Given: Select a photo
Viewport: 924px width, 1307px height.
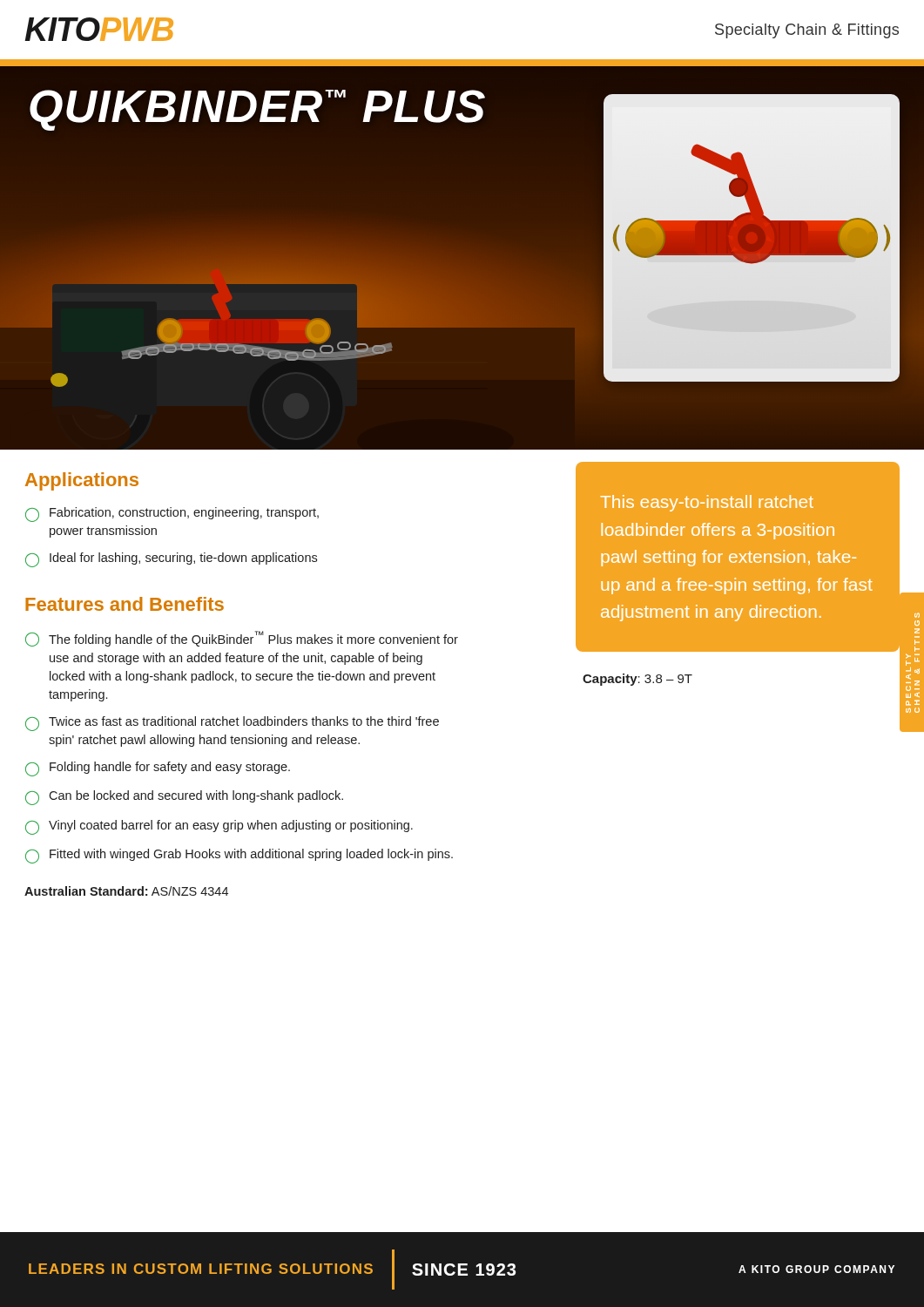Looking at the screenshot, I should point(462,258).
